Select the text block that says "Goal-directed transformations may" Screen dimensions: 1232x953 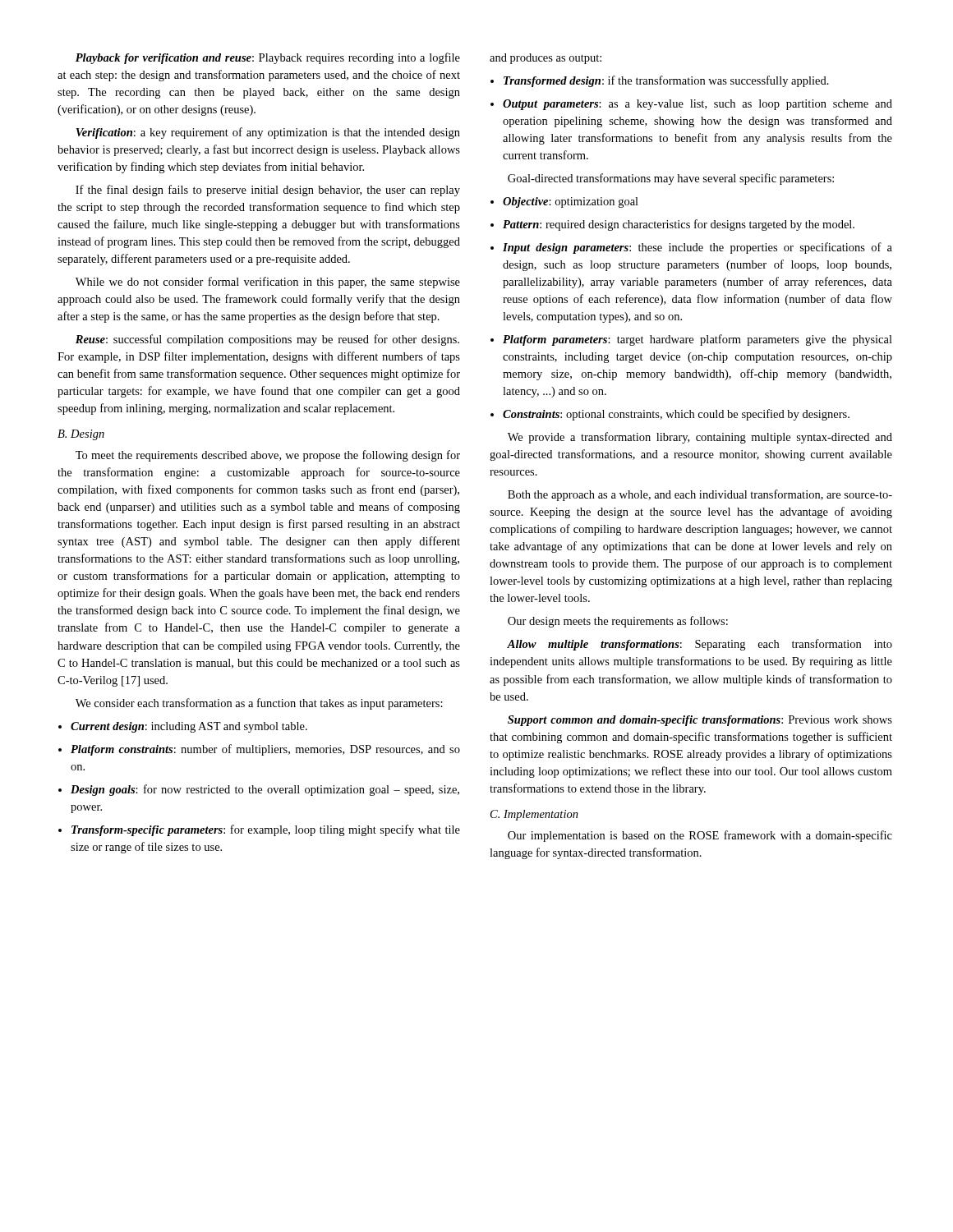coord(691,179)
